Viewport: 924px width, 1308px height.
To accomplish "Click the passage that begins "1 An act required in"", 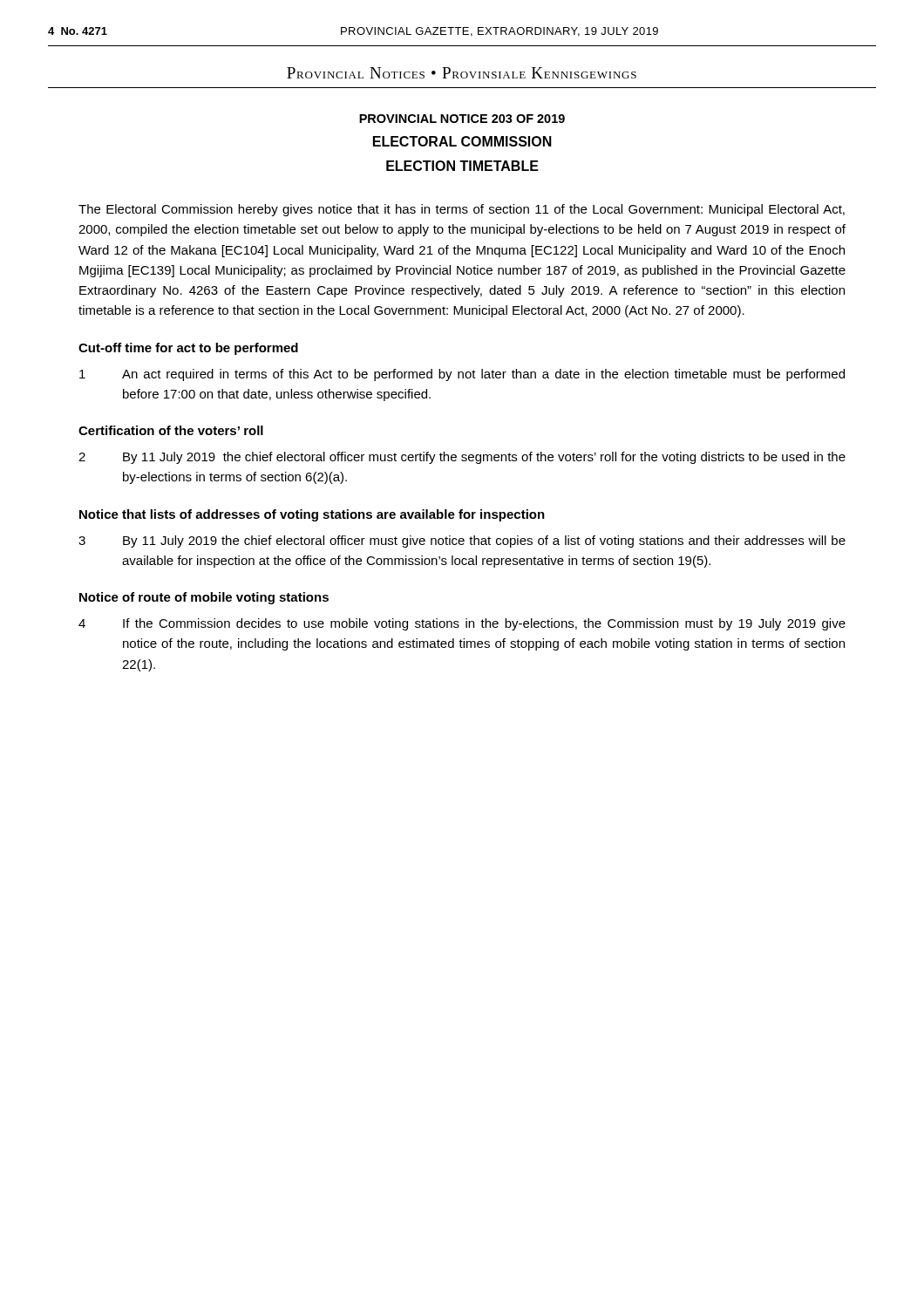I will click(462, 384).
